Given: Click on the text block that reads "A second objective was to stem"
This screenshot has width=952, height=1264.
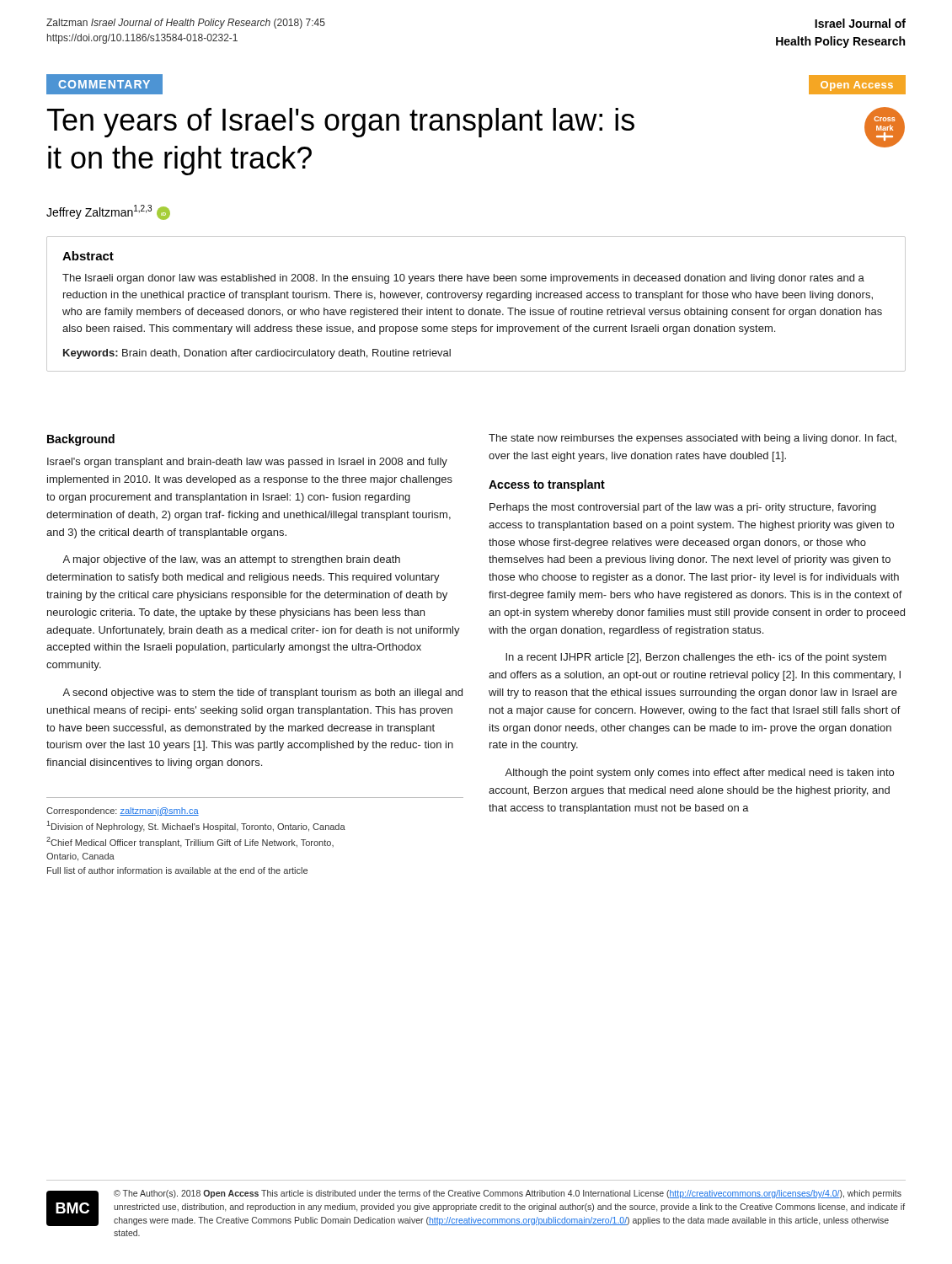Looking at the screenshot, I should point(255,727).
